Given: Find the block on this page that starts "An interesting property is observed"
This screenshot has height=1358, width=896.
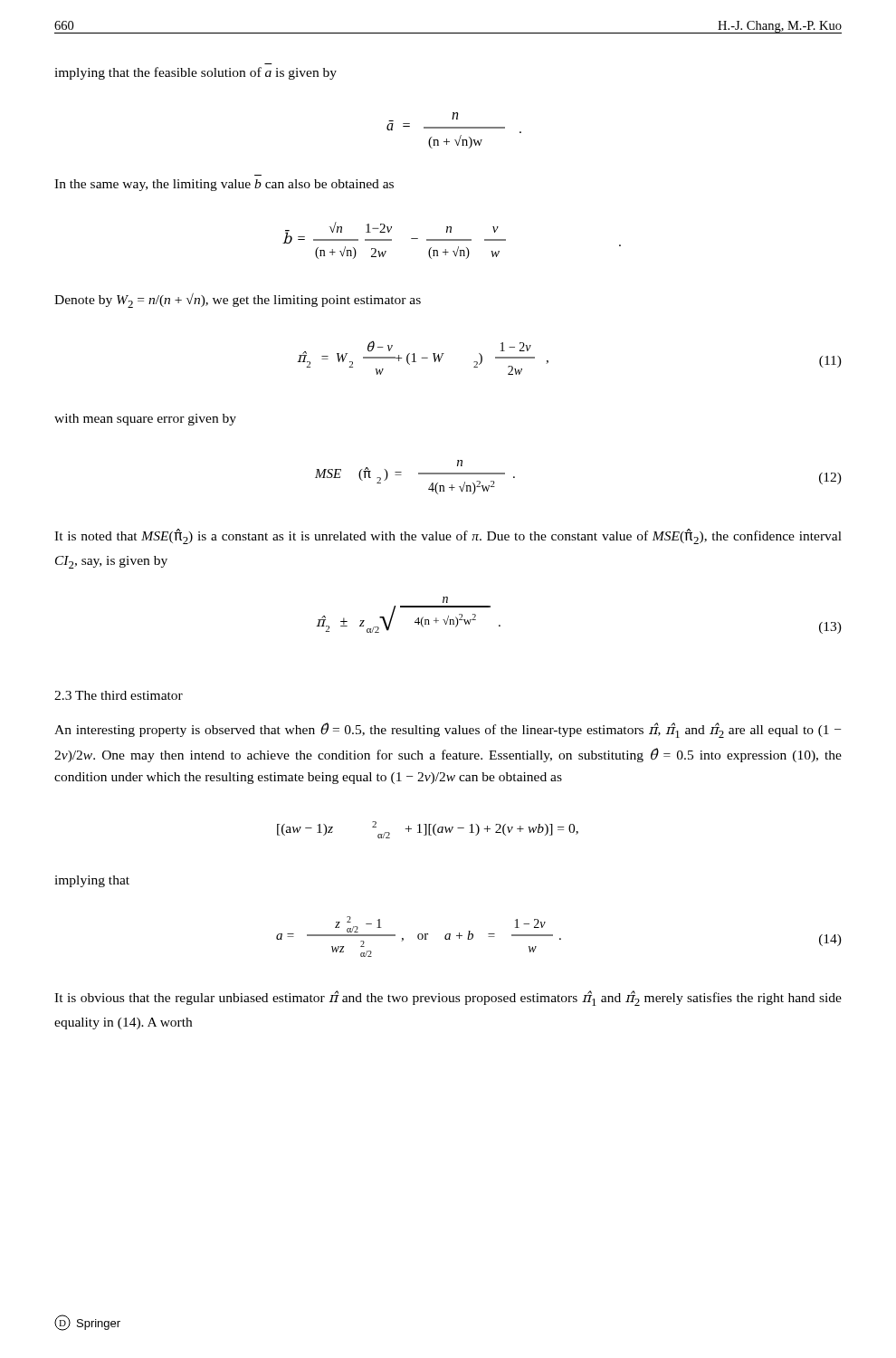Looking at the screenshot, I should (448, 753).
